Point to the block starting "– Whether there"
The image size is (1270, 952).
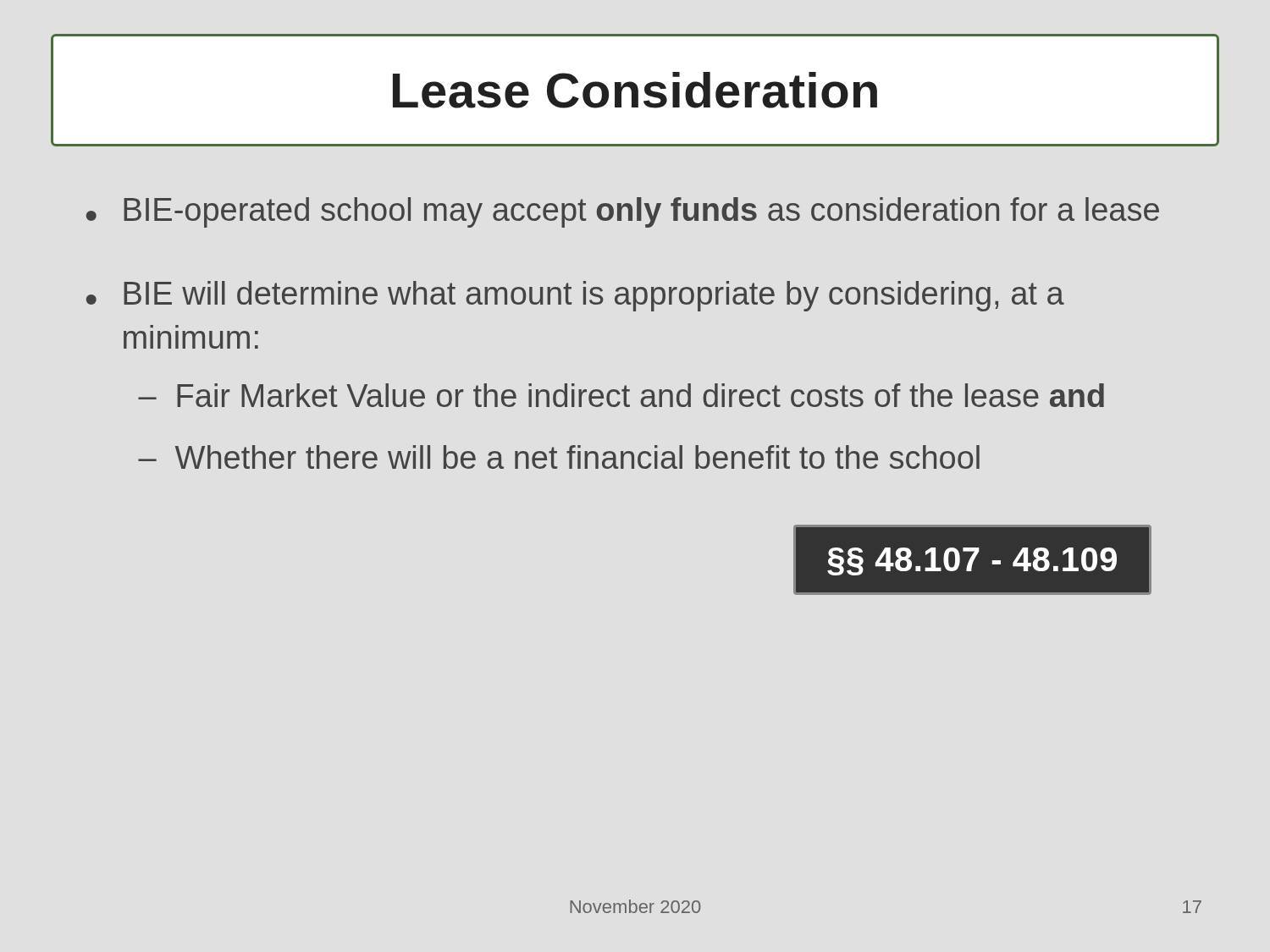tap(560, 459)
